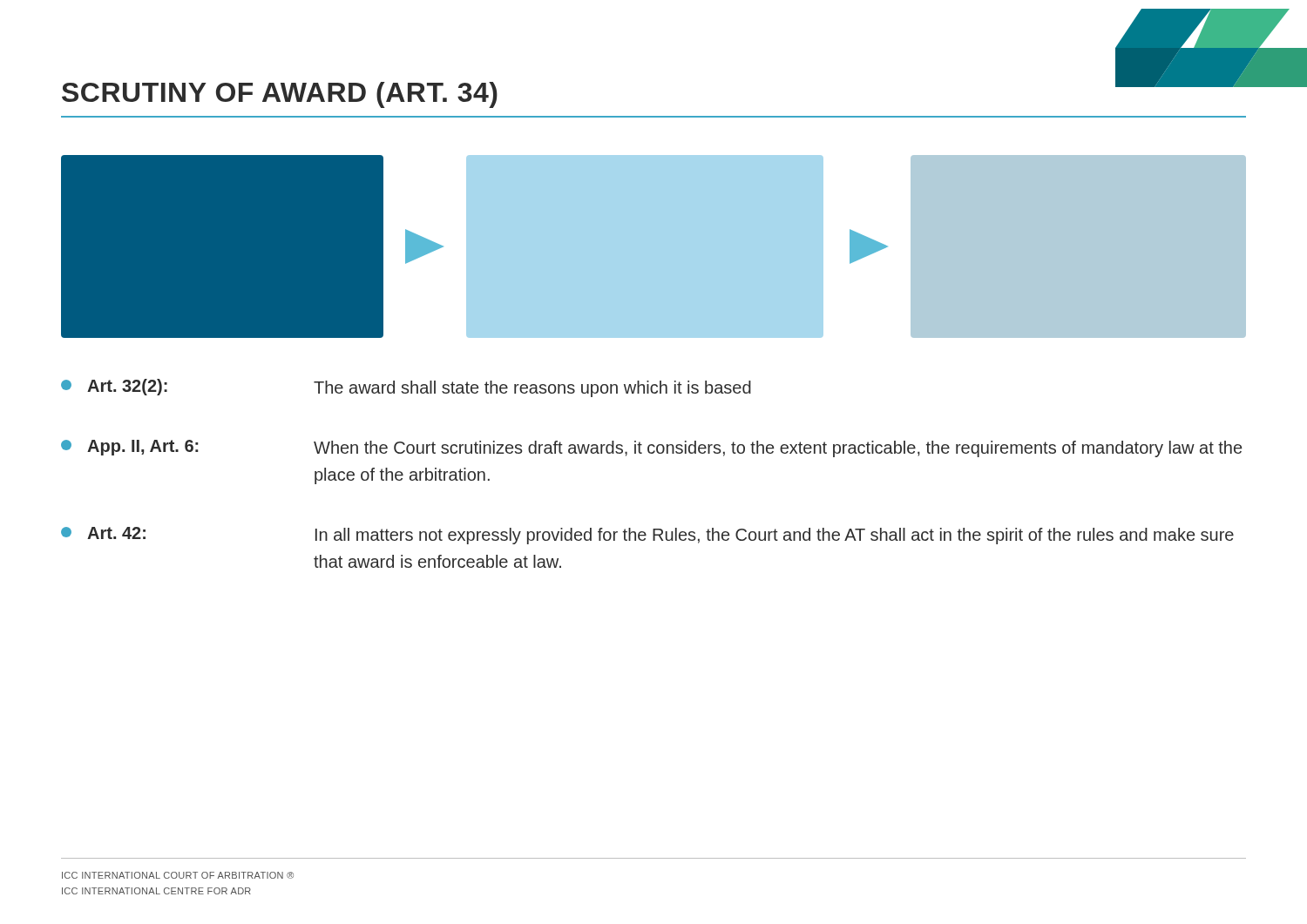Click on the list item with the text "Art. 42: In all matters"

pyautogui.click(x=654, y=549)
